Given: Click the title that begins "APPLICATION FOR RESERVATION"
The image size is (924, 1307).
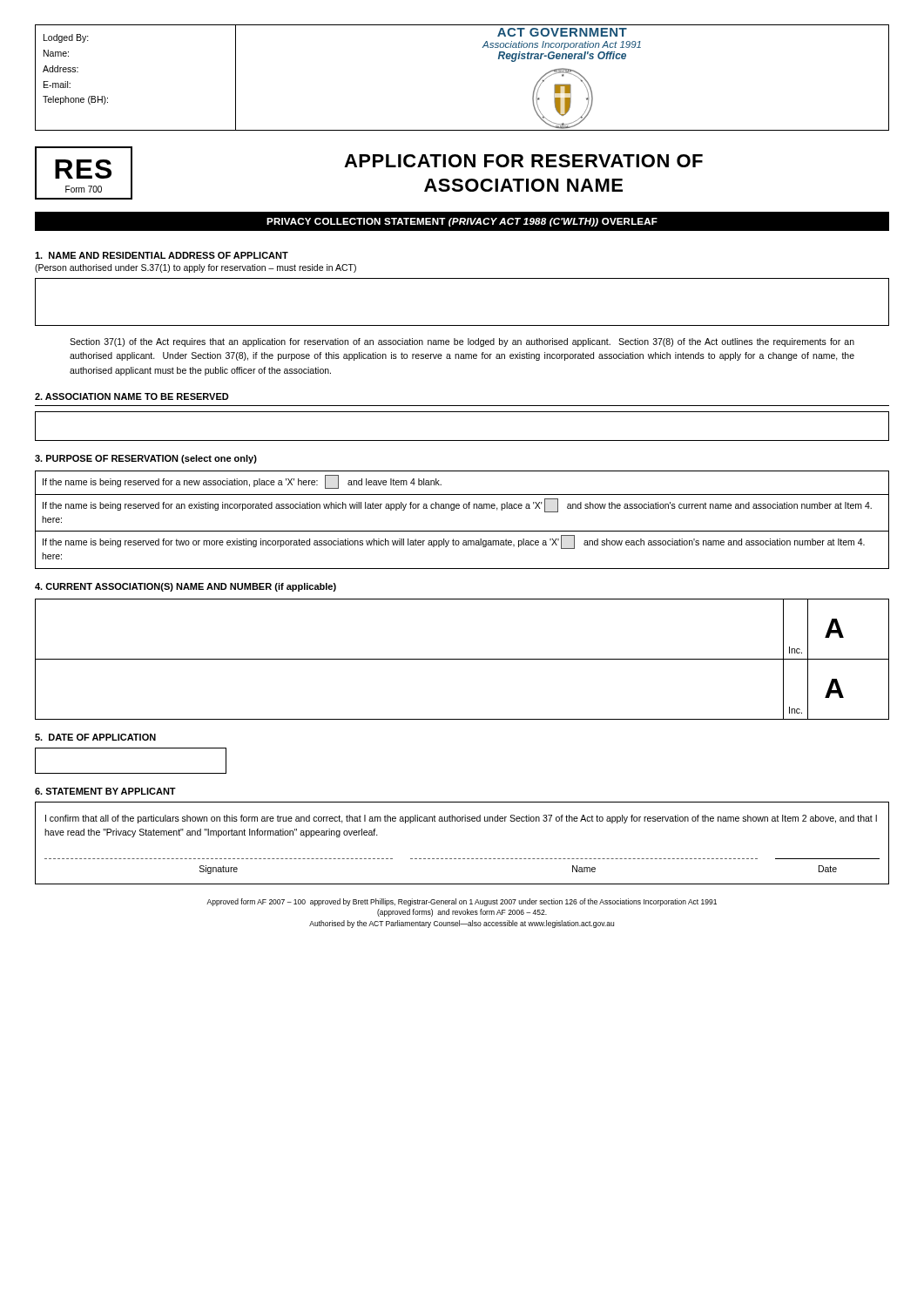Looking at the screenshot, I should click(x=524, y=173).
